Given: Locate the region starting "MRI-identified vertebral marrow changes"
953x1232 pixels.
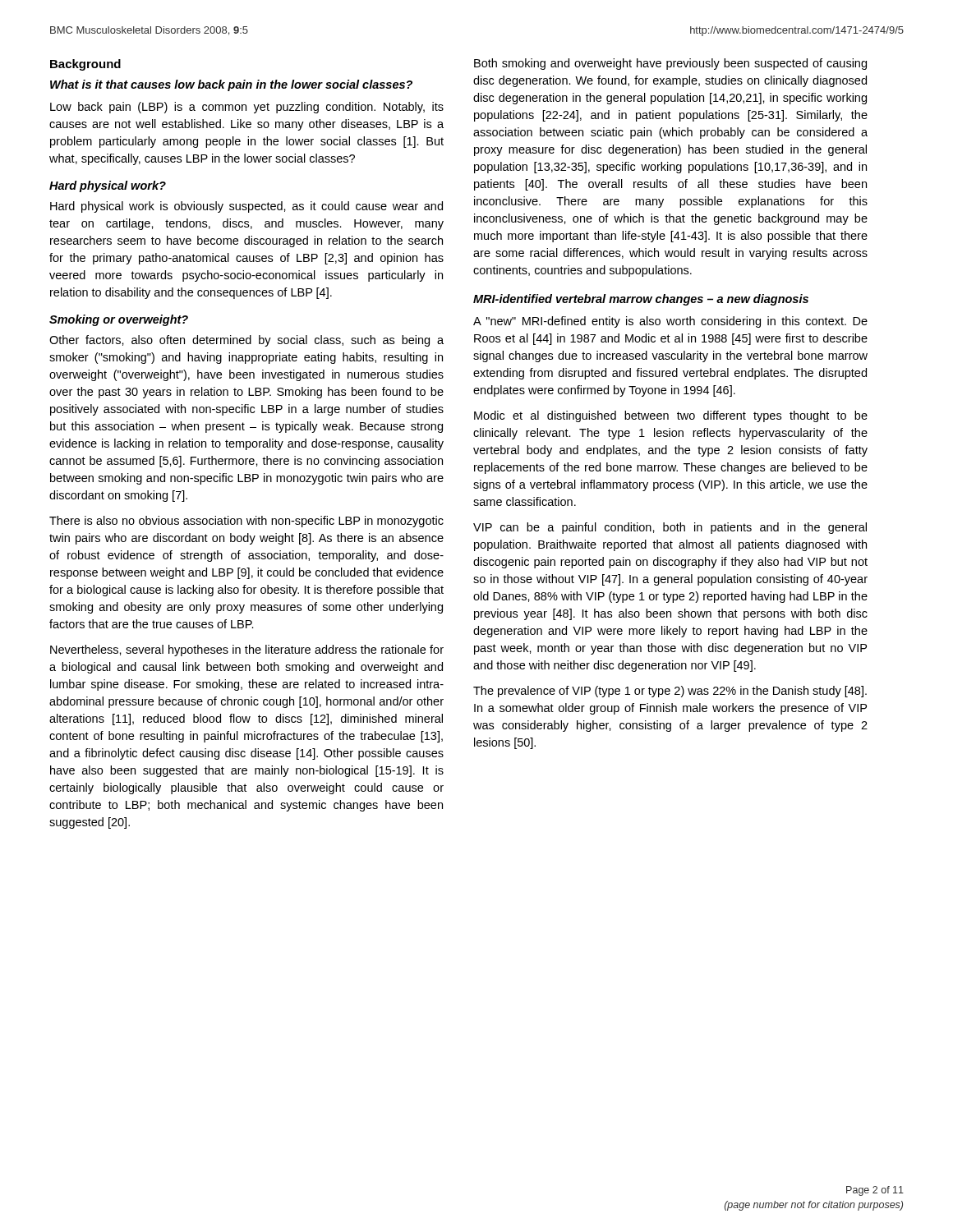Looking at the screenshot, I should 641,299.
